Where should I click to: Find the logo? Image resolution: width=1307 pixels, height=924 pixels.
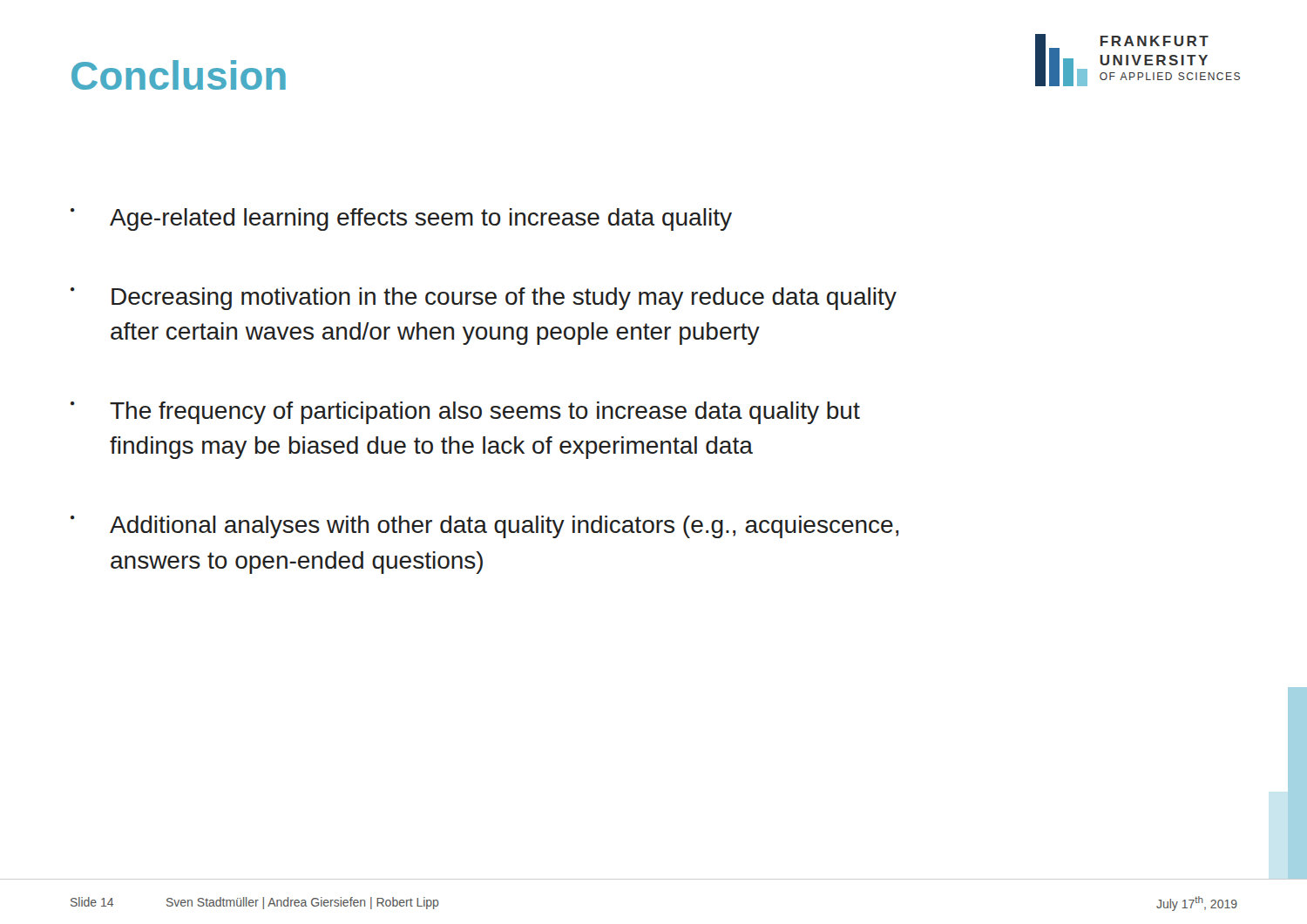(1138, 58)
